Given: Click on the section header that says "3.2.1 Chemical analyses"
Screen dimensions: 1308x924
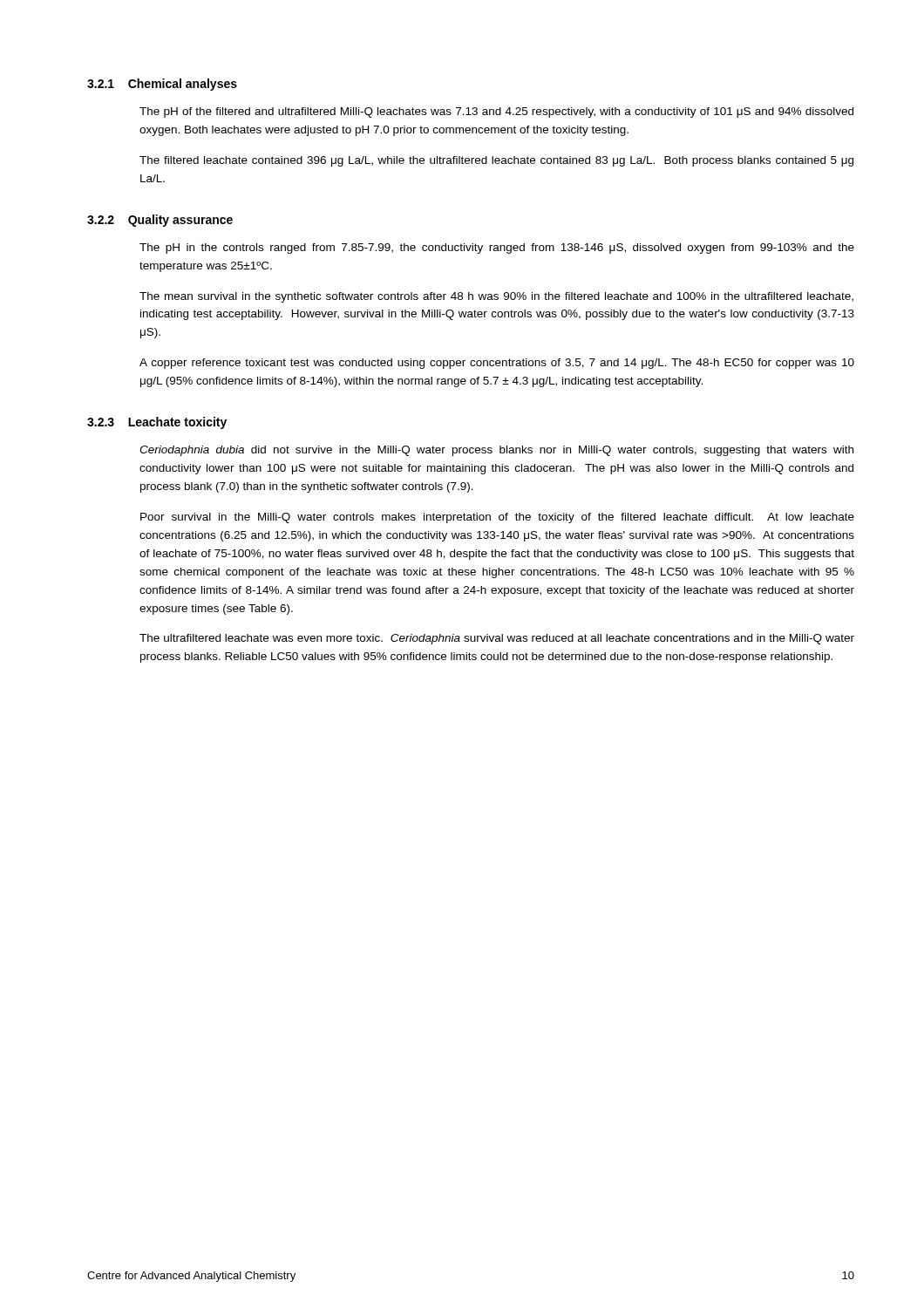Looking at the screenshot, I should click(x=162, y=84).
